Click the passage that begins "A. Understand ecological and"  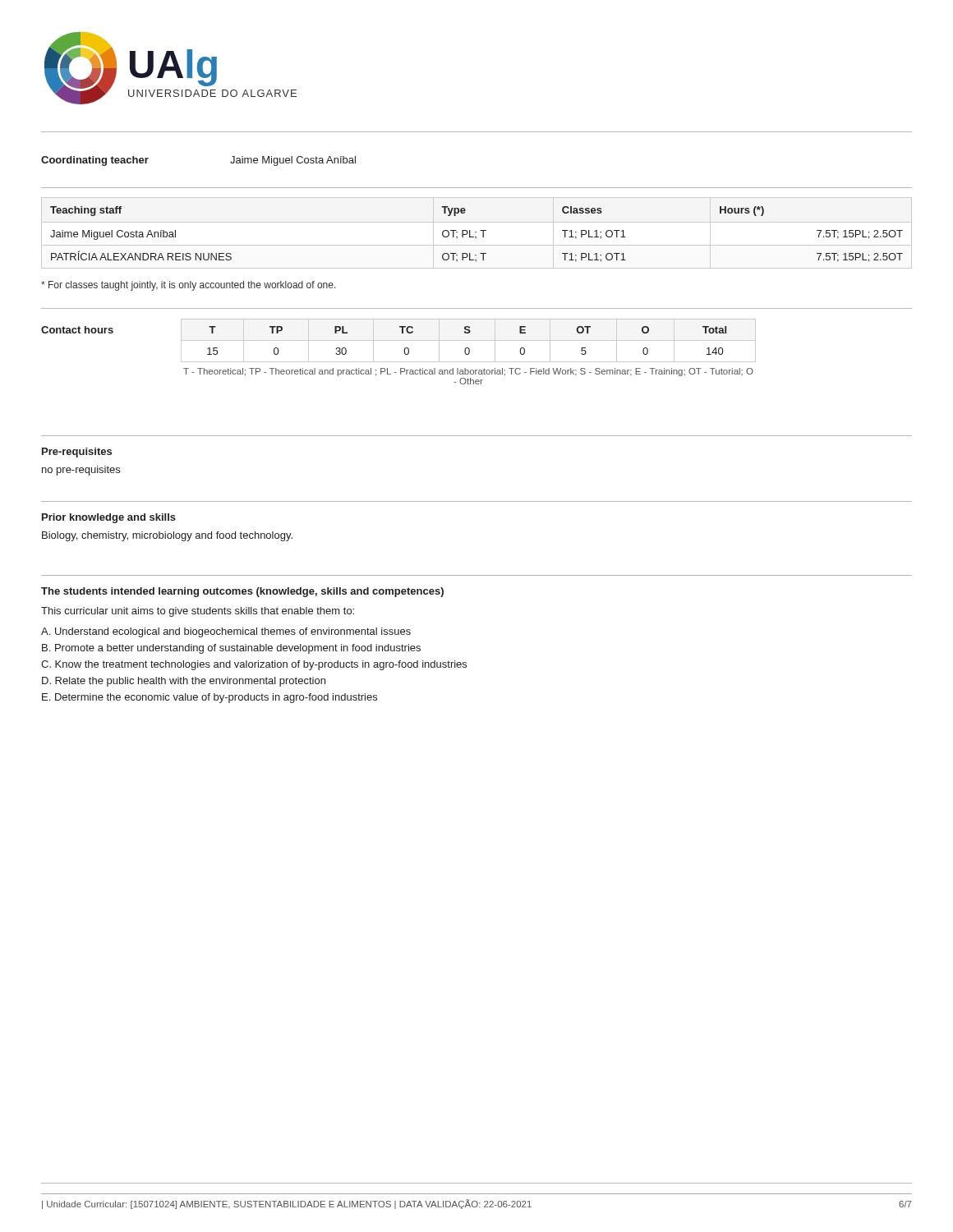pos(226,631)
